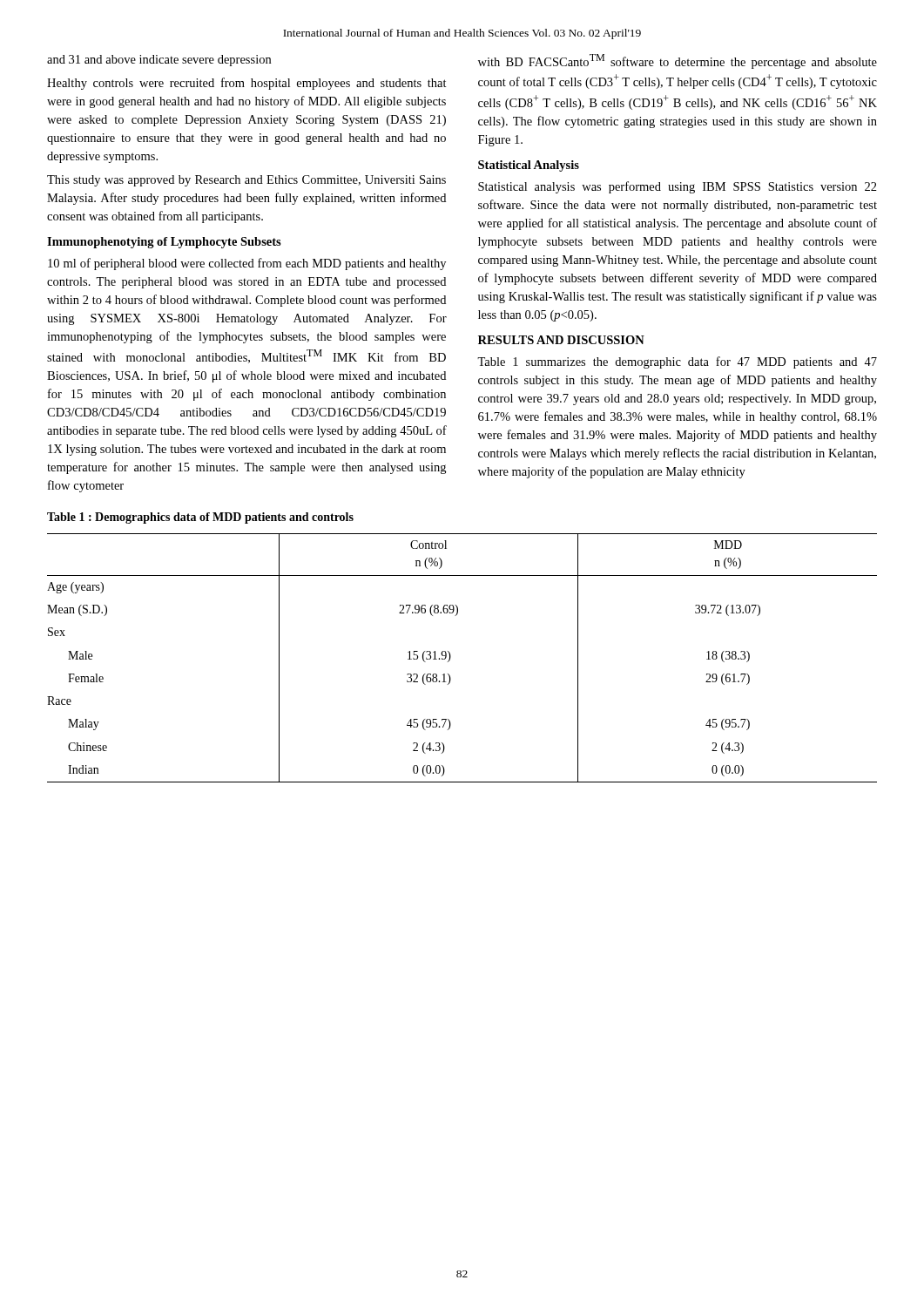Navigate to the element starting "Statistical Analysis"

[528, 165]
